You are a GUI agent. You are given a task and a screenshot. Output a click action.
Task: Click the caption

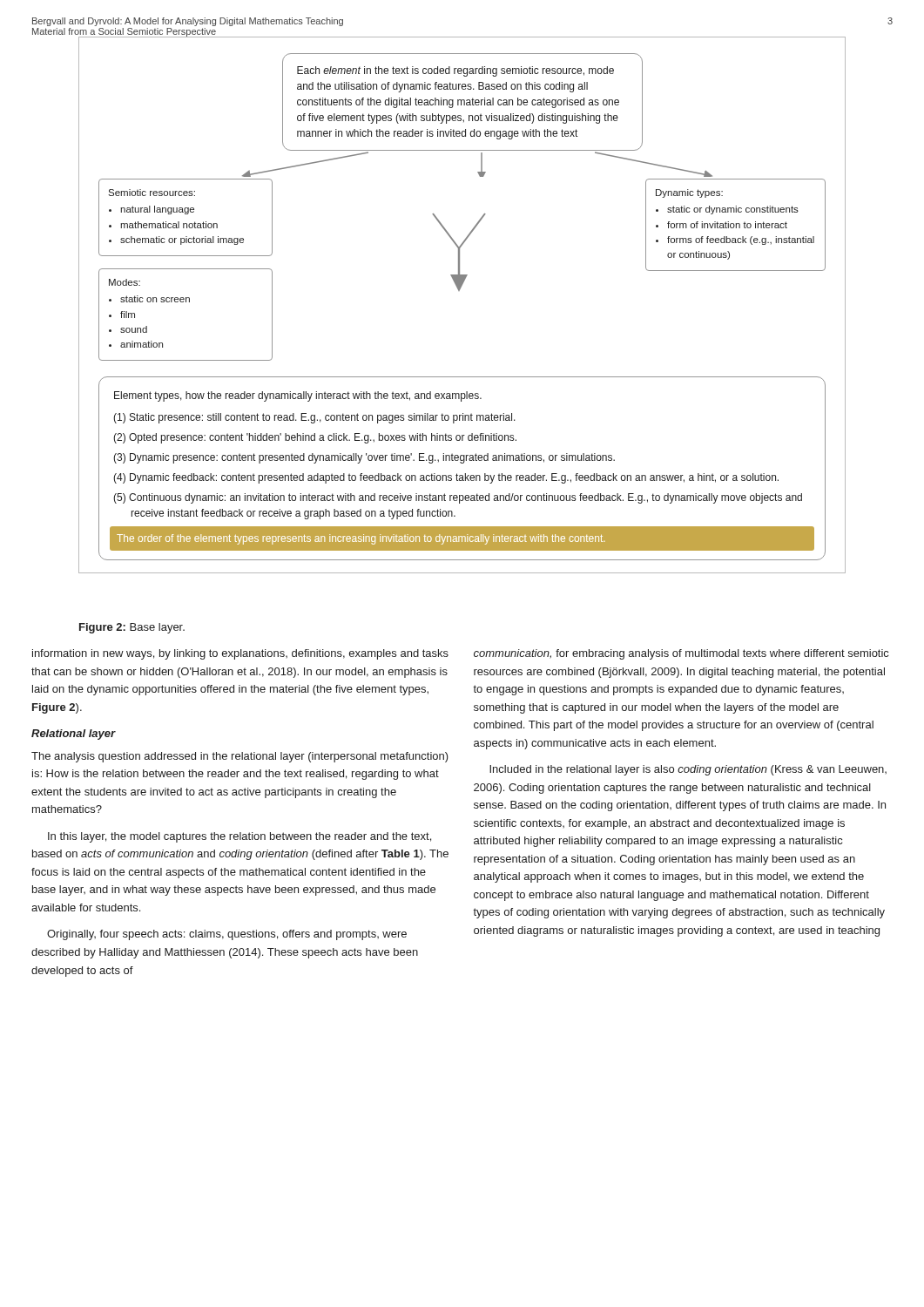132,627
